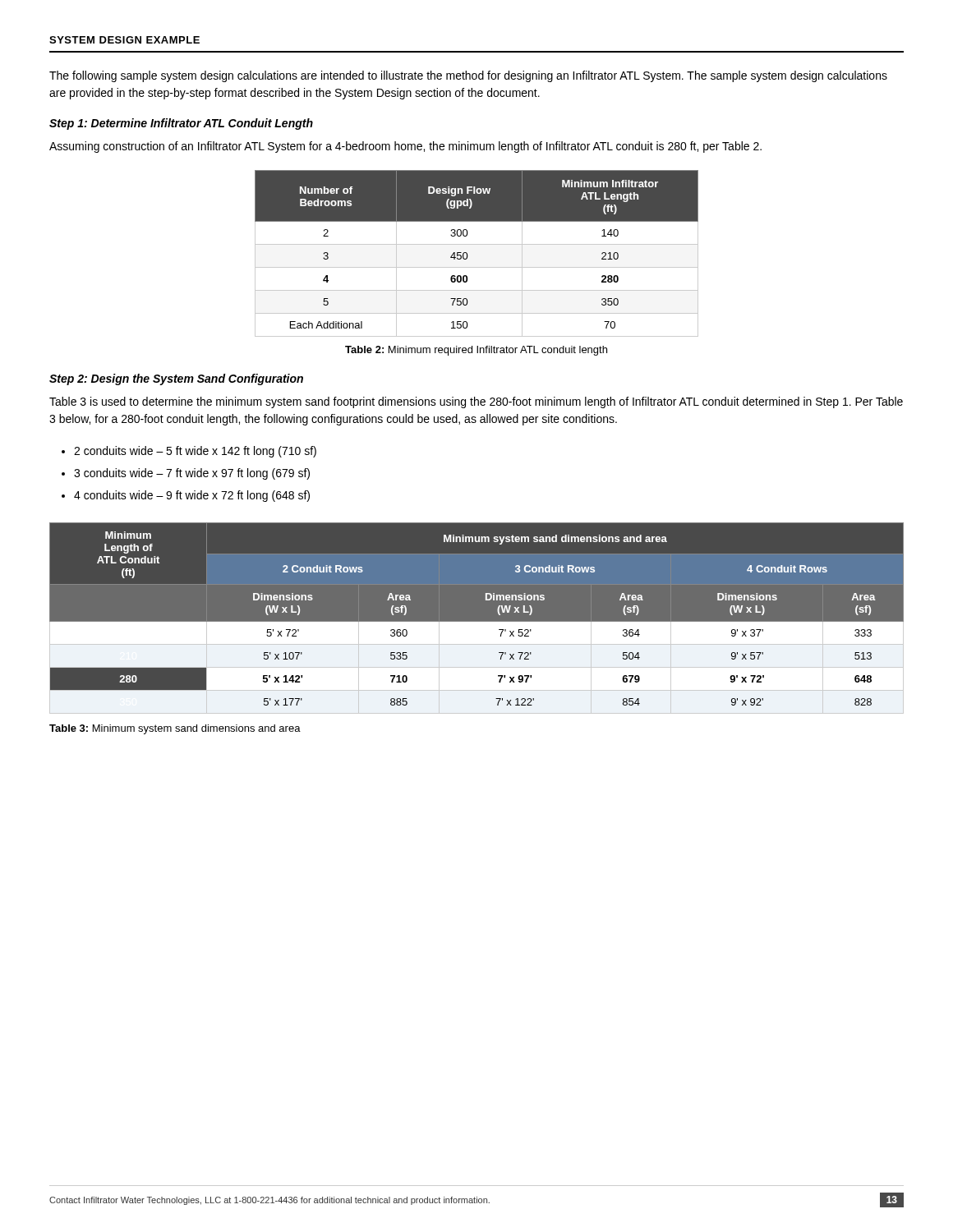Locate the list item that reads "4 conduits wide"
Screen dimensions: 1232x953
pos(192,495)
